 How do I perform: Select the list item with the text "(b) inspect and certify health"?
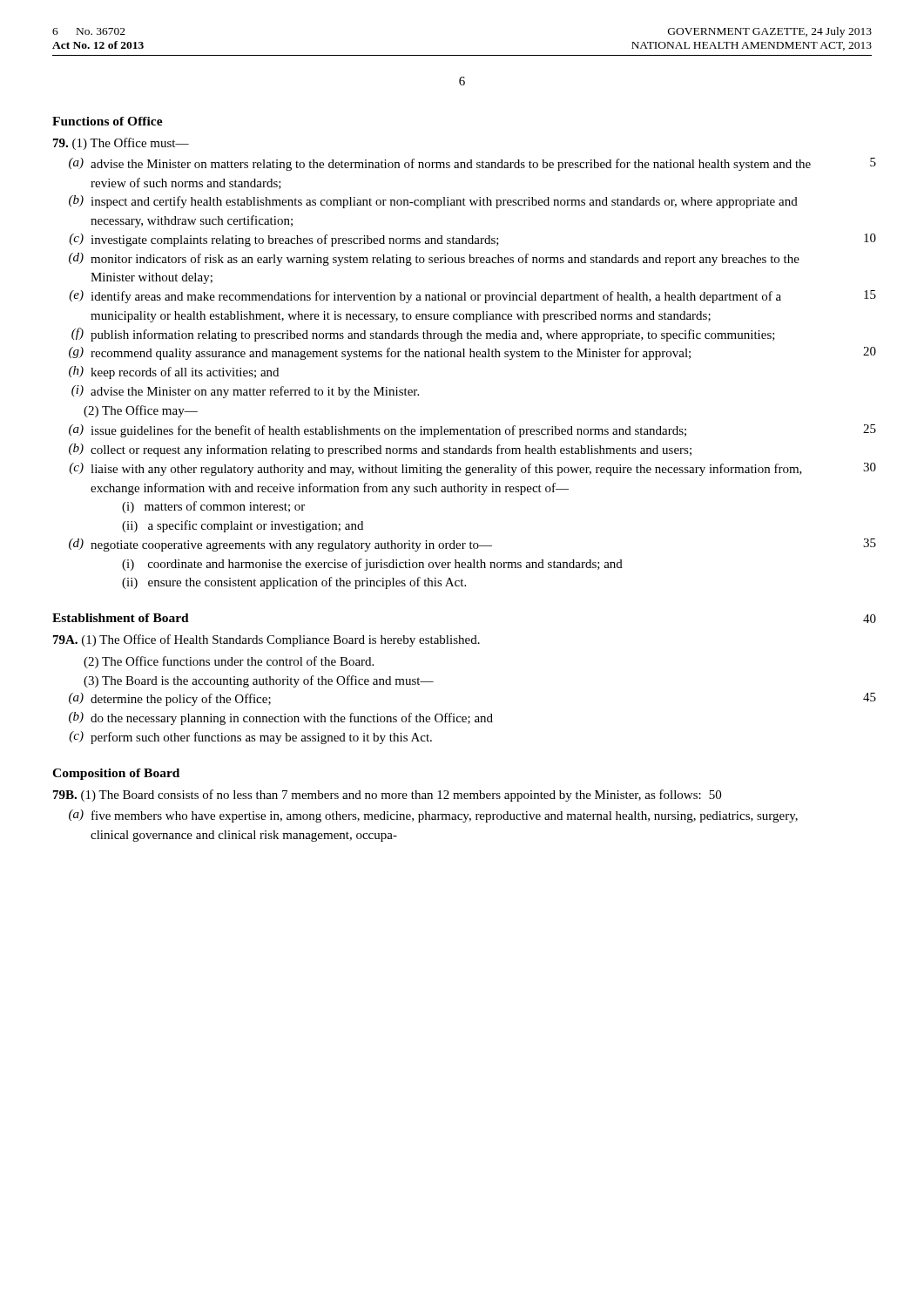pyautogui.click(x=464, y=212)
